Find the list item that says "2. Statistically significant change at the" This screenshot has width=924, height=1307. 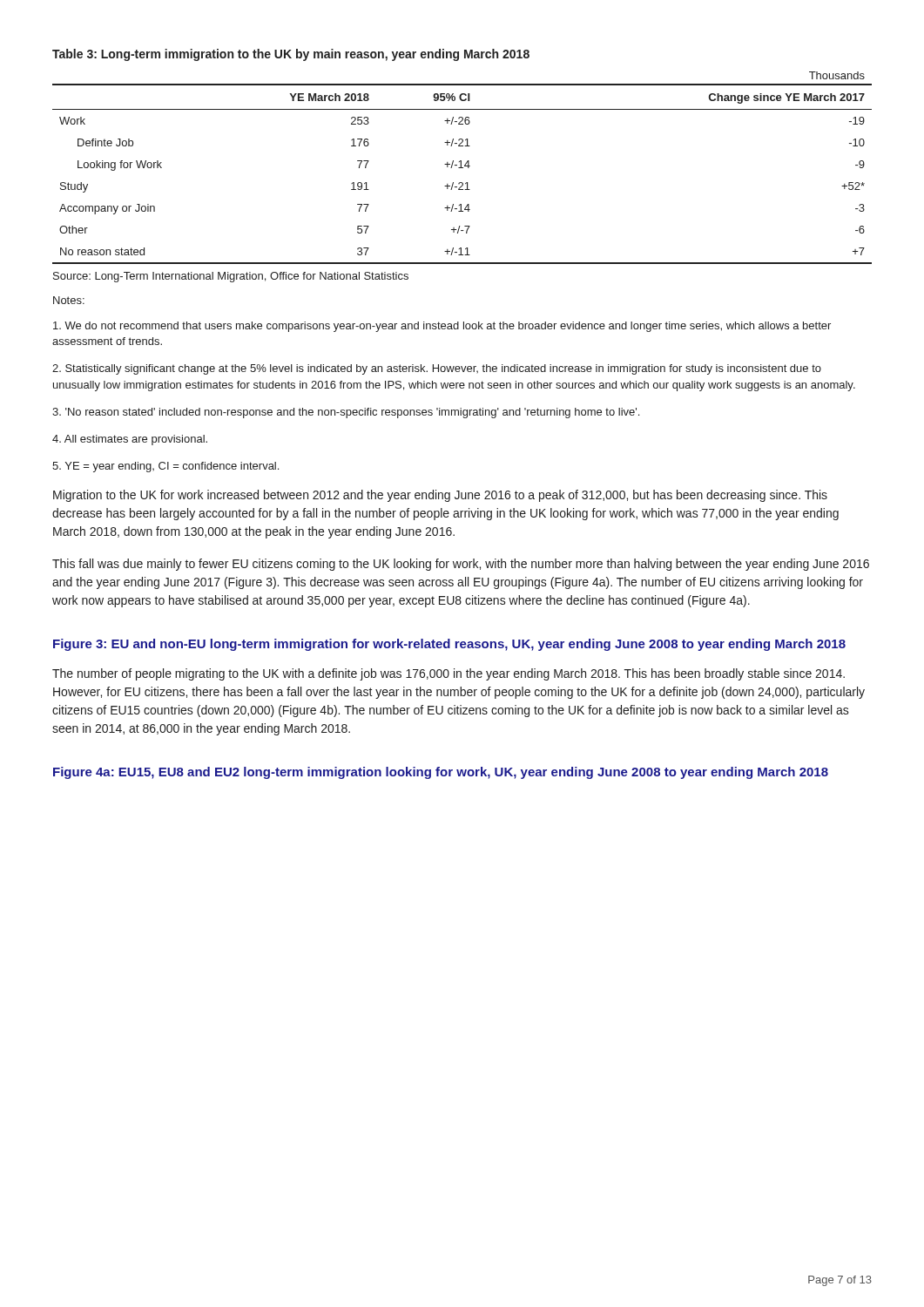coord(462,377)
